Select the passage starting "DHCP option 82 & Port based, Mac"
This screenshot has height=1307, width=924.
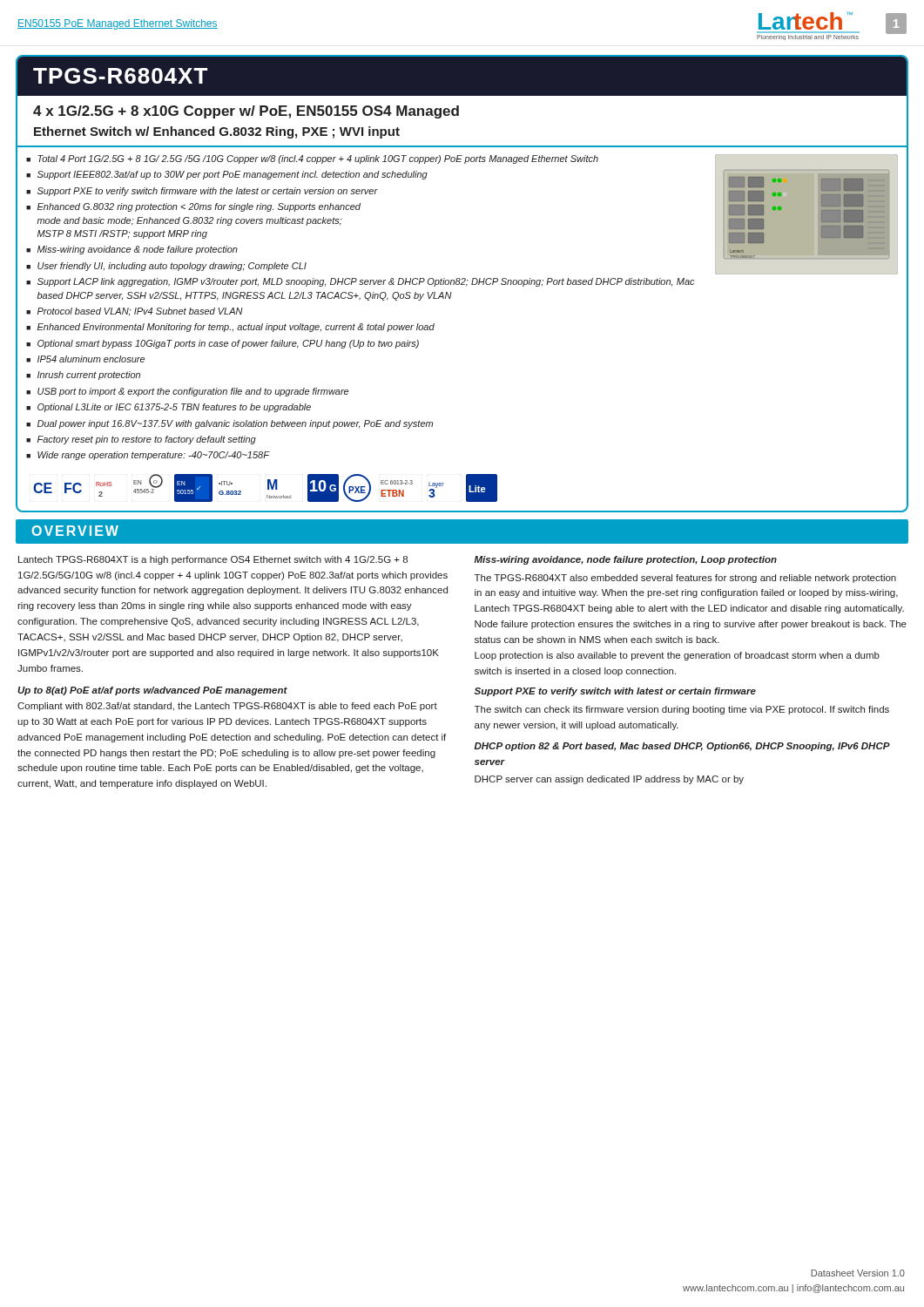click(682, 747)
